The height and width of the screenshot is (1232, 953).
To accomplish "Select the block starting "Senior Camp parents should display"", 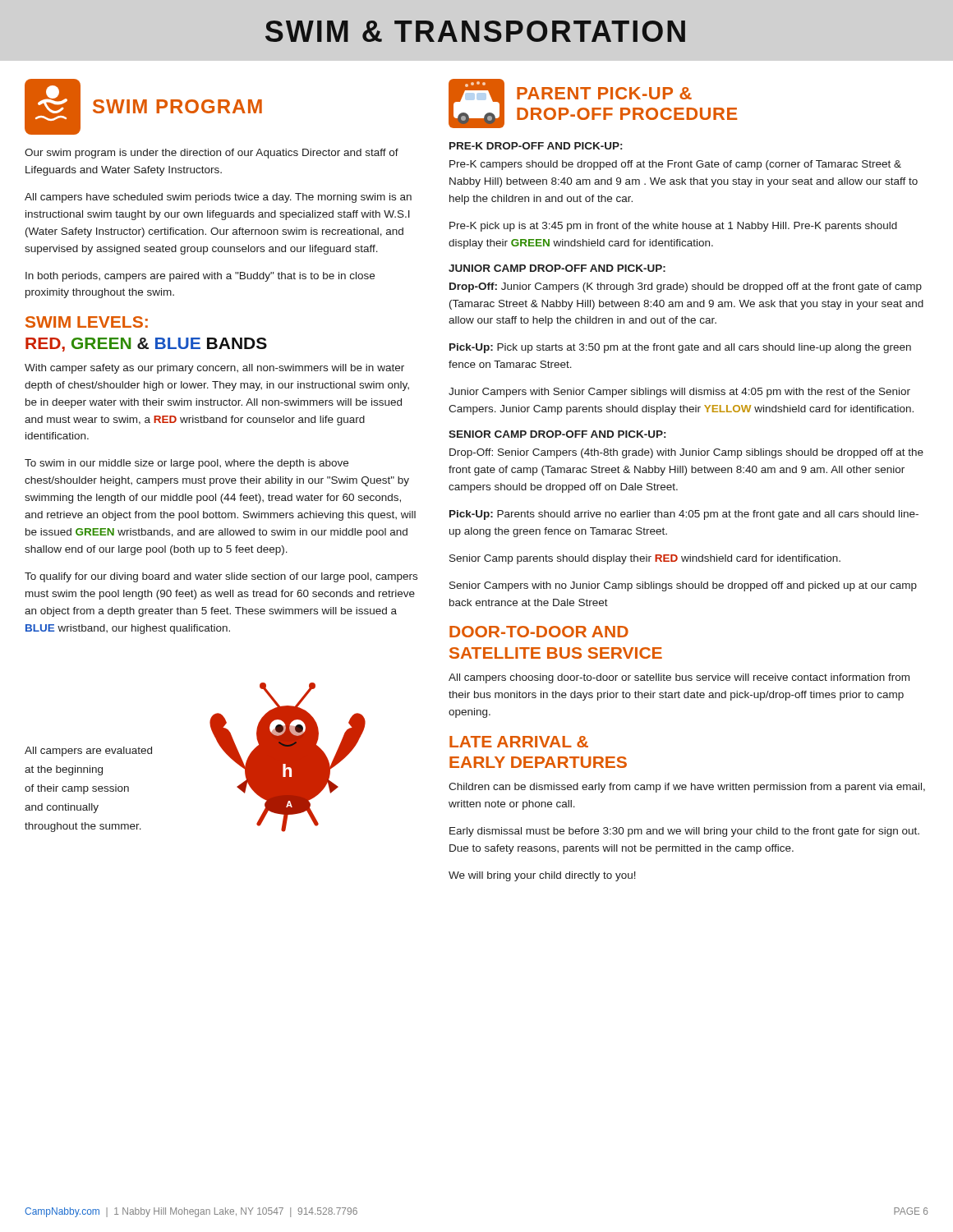I will pos(645,558).
